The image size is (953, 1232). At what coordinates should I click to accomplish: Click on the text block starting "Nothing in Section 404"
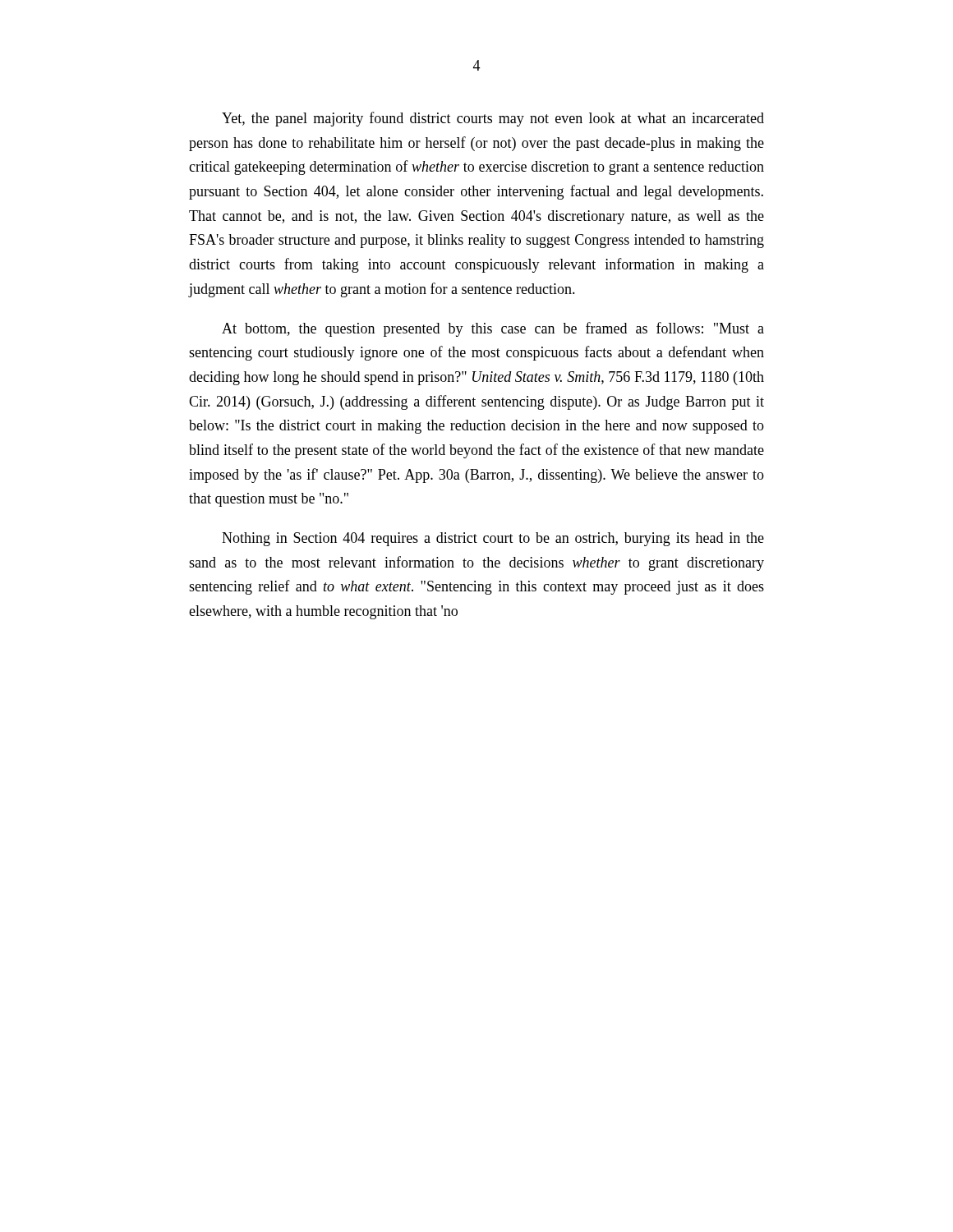[x=476, y=575]
